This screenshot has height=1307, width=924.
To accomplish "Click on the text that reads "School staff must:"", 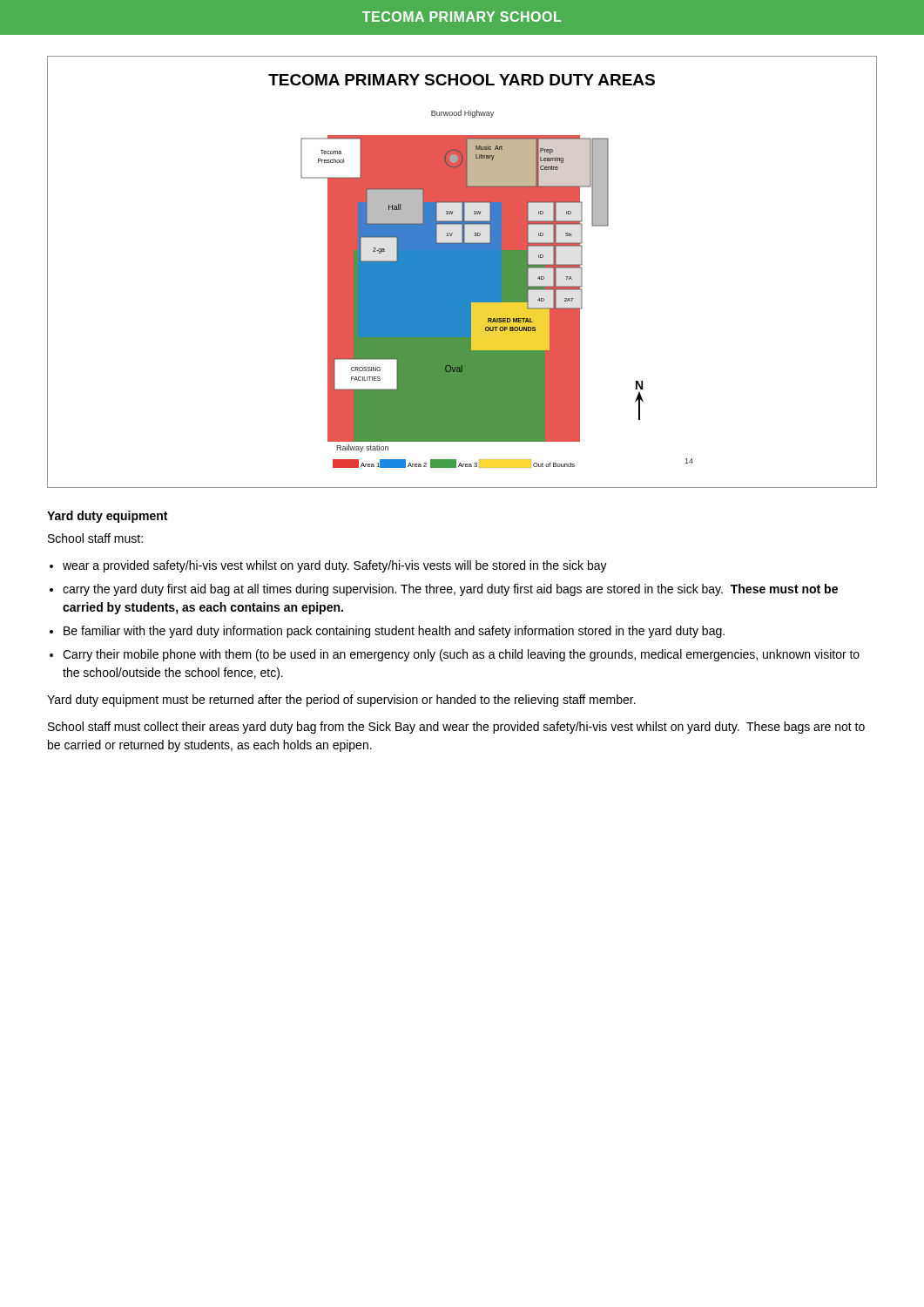I will click(x=95, y=538).
